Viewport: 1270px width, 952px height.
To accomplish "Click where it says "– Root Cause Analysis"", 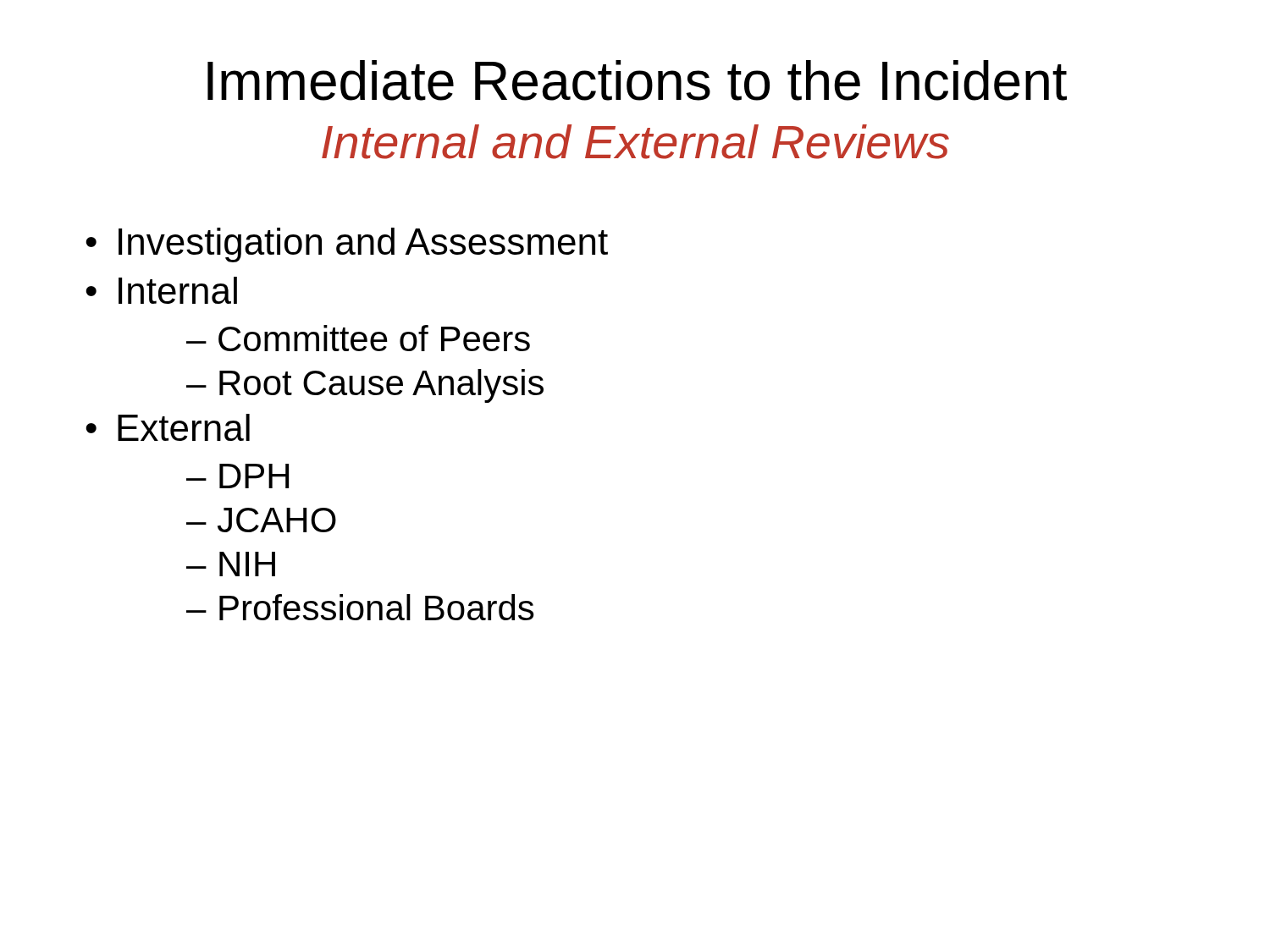I will click(x=366, y=383).
